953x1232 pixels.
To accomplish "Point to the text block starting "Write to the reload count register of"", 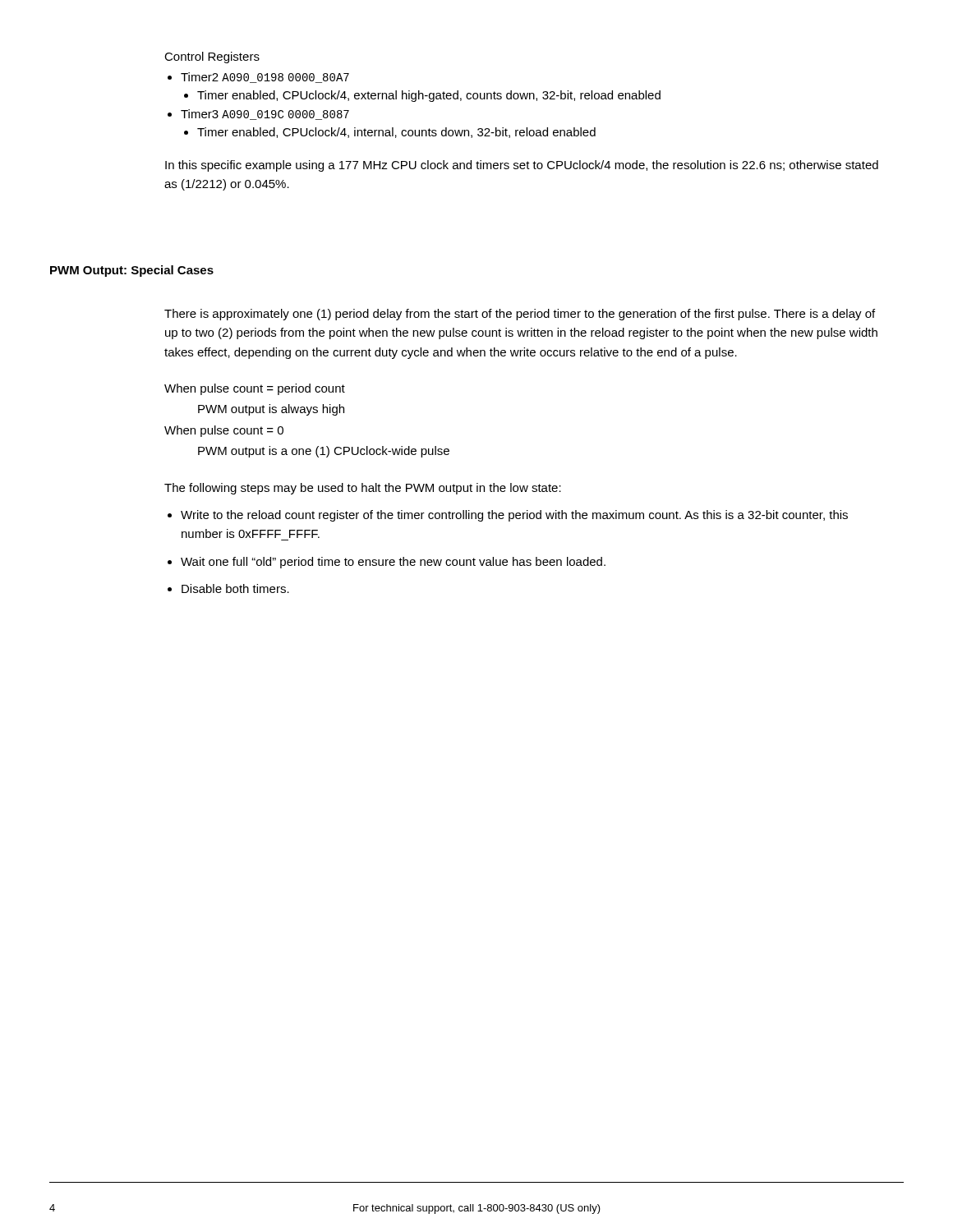I will [x=526, y=552].
